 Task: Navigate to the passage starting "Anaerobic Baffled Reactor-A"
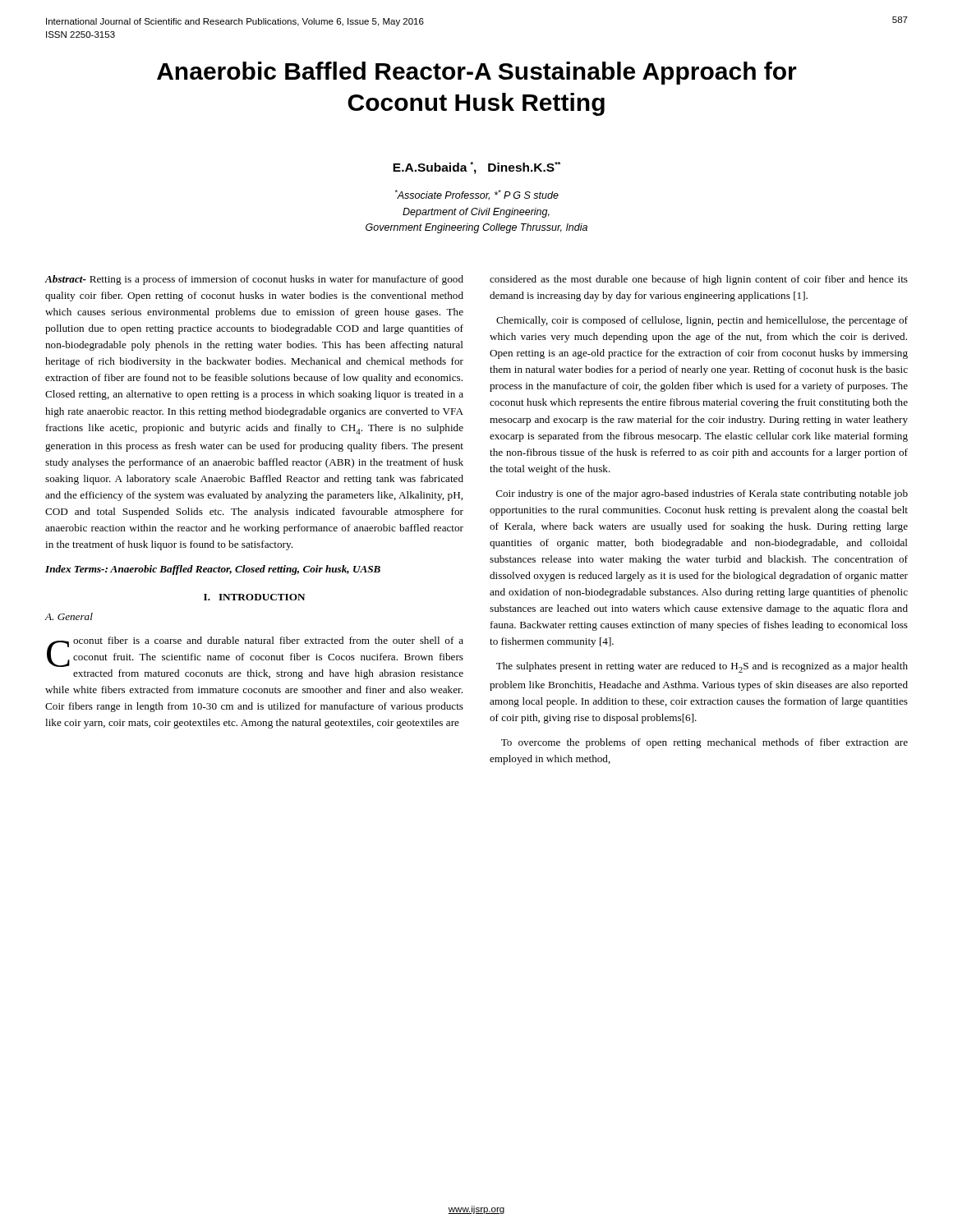(476, 87)
